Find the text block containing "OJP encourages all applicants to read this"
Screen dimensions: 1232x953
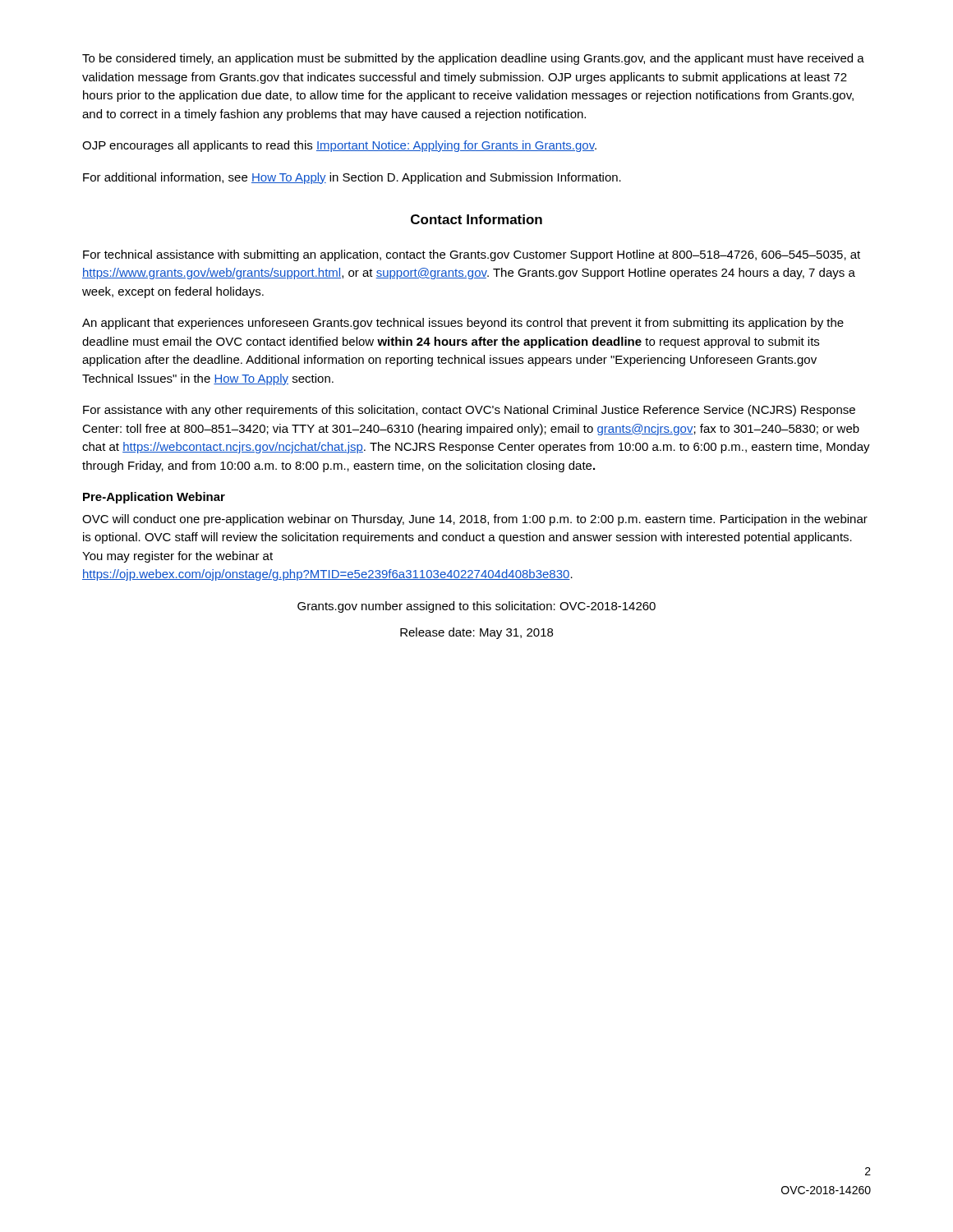[476, 146]
